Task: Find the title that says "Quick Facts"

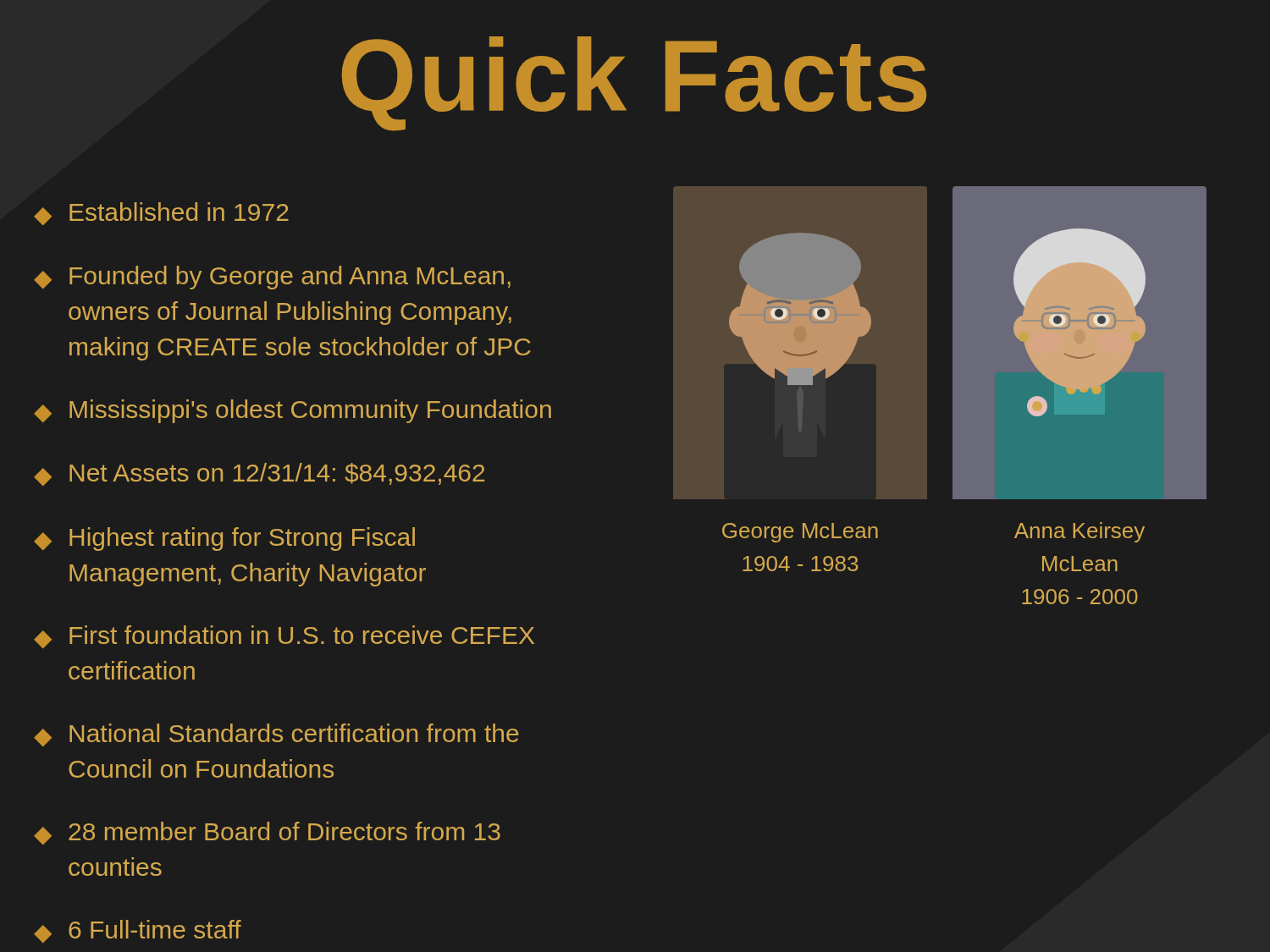Action: (635, 75)
